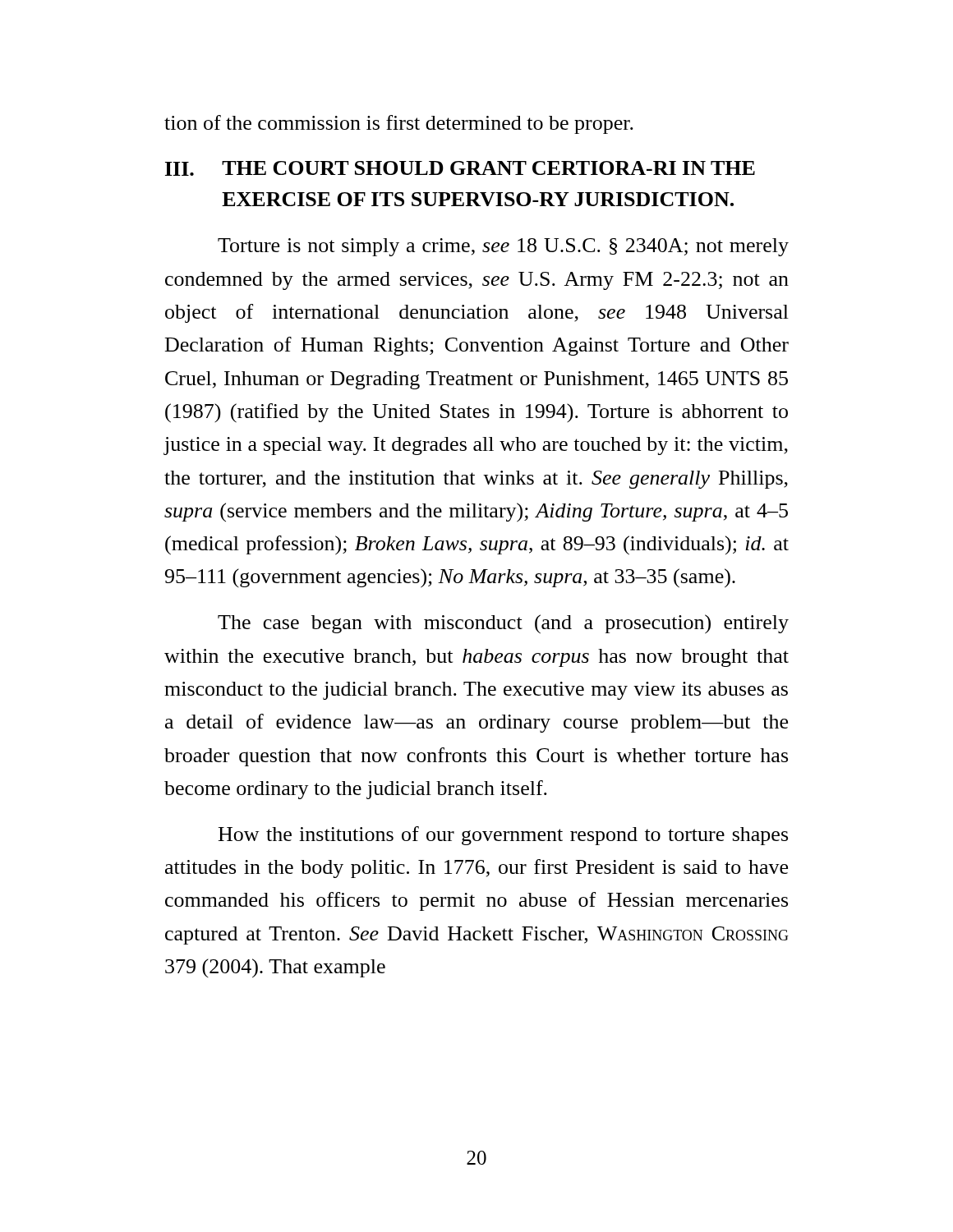Where is the passage that starts "tion of the commission is"?
Viewport: 953px width, 1232px height.
(476, 123)
